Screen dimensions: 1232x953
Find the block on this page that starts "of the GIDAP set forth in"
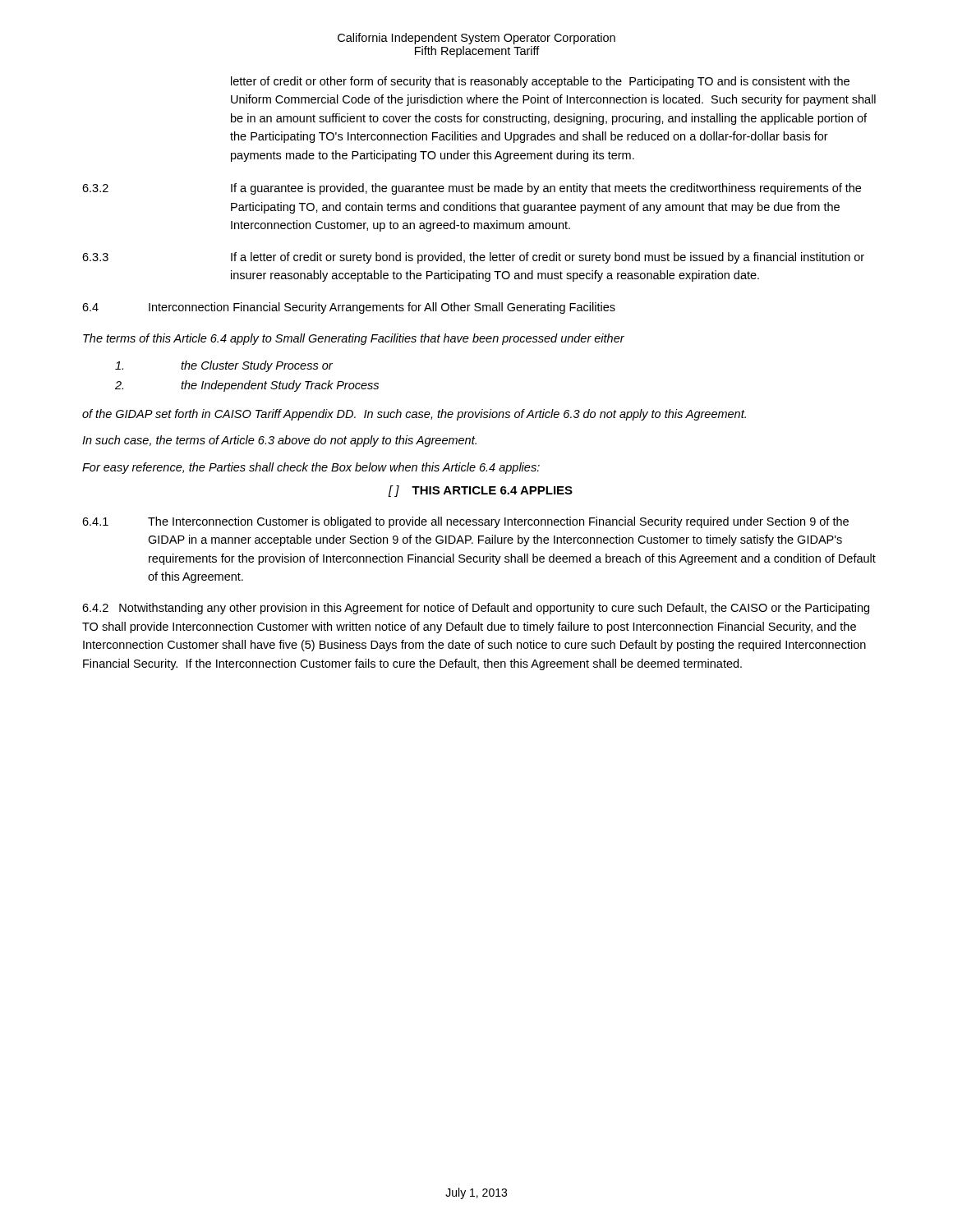[x=415, y=414]
